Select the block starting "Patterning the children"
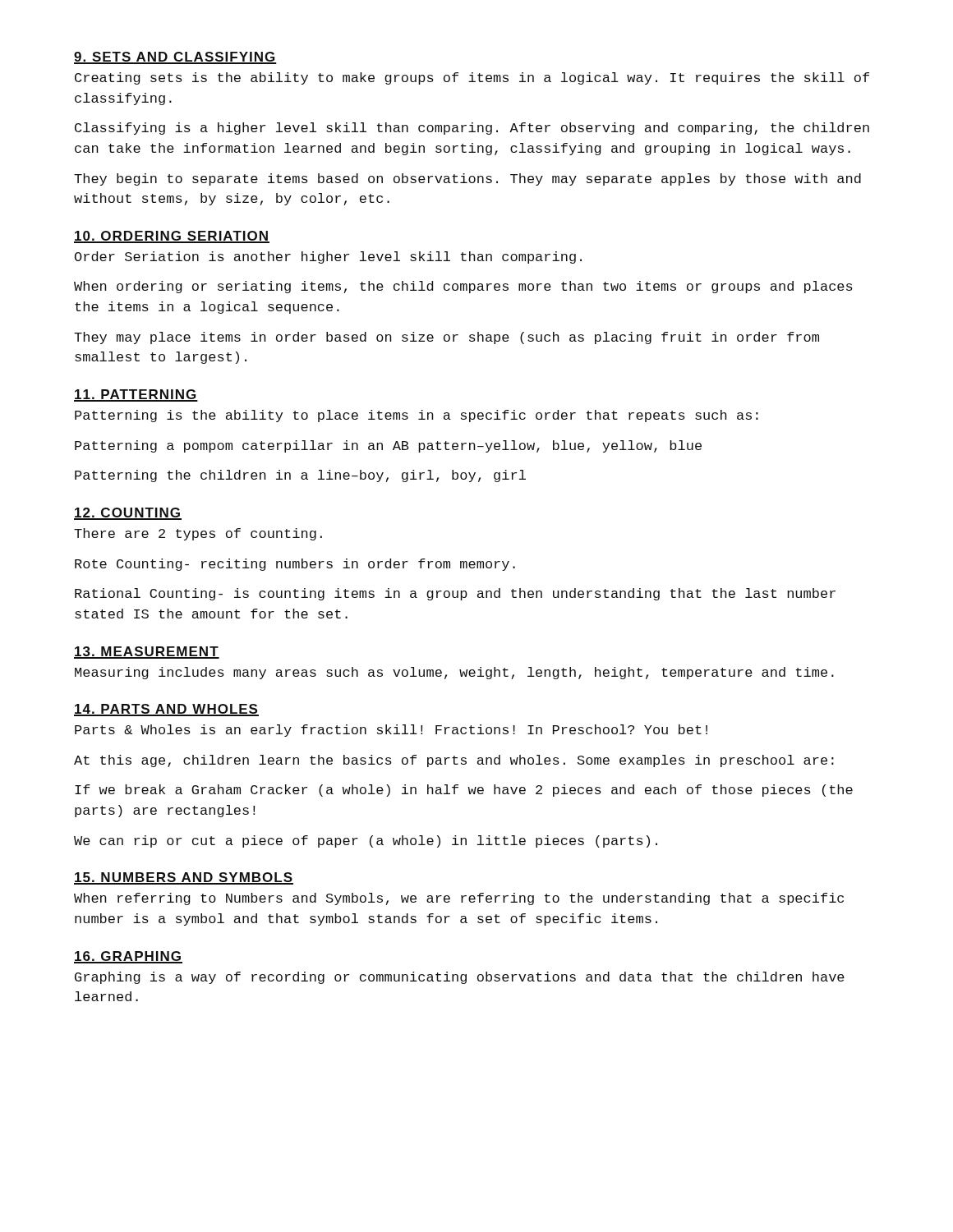 tap(300, 476)
